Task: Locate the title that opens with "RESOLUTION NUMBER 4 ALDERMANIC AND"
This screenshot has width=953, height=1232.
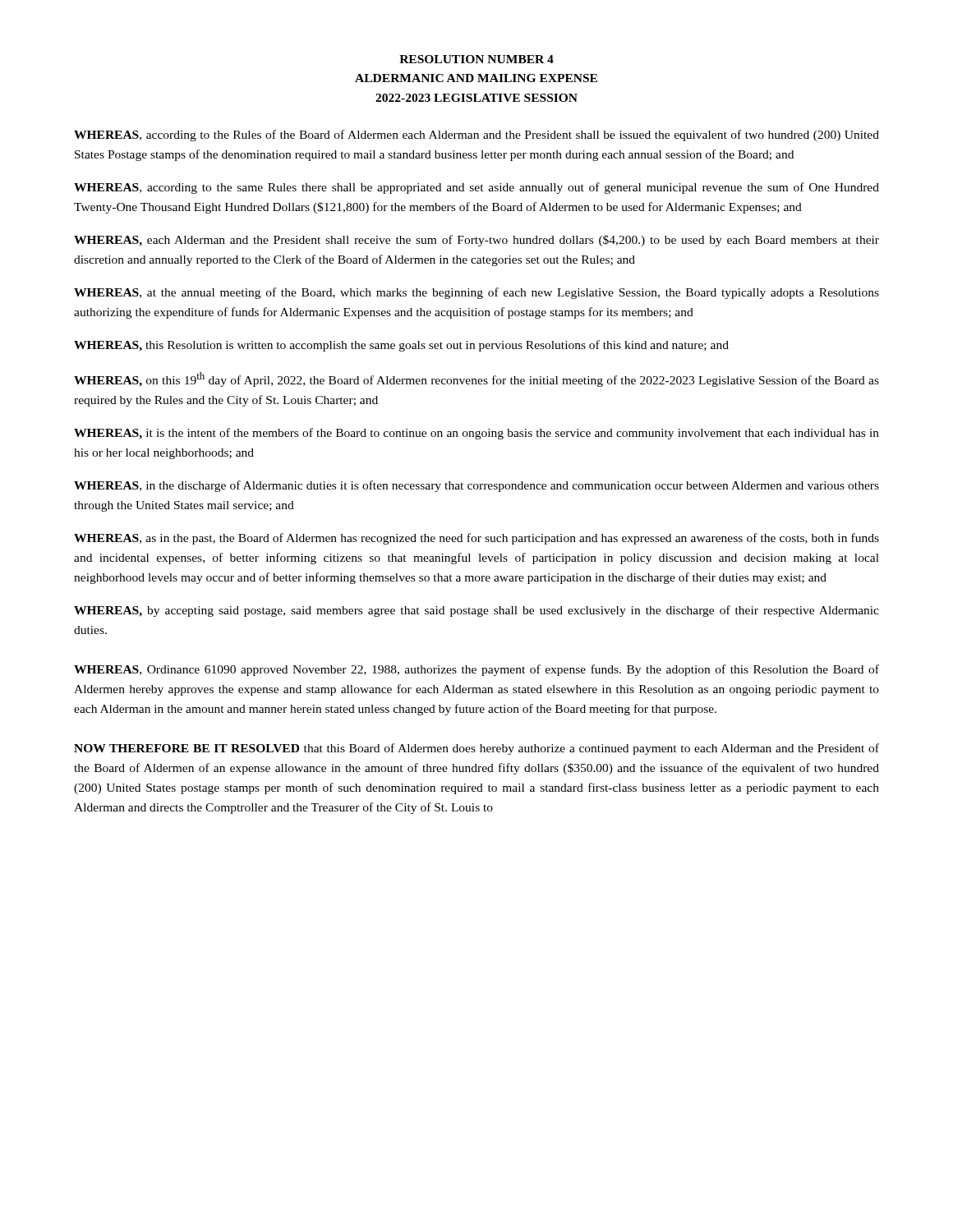Action: 476,78
